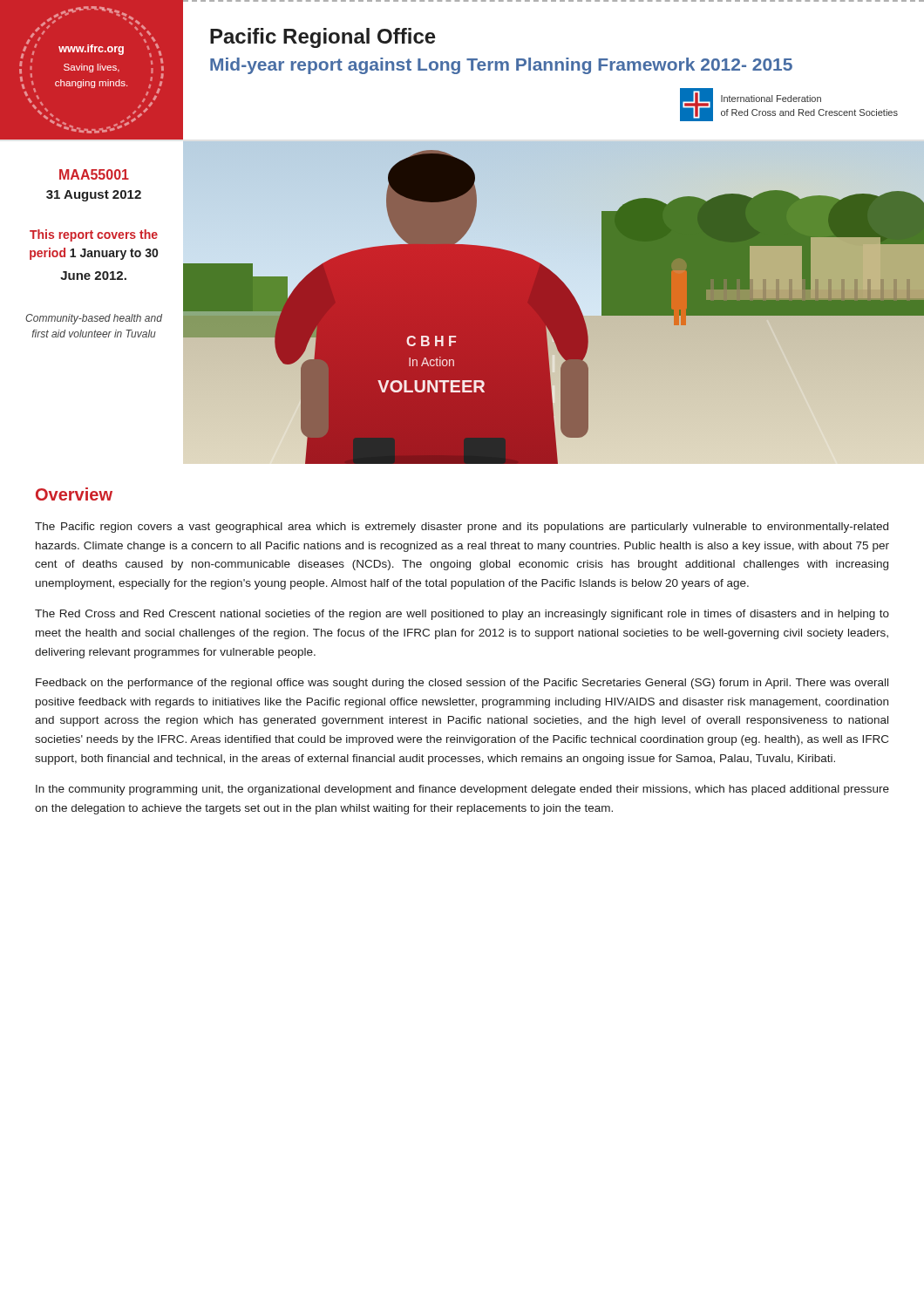
Task: Locate the text block containing "The Pacific region covers a vast geographical"
Action: [462, 554]
